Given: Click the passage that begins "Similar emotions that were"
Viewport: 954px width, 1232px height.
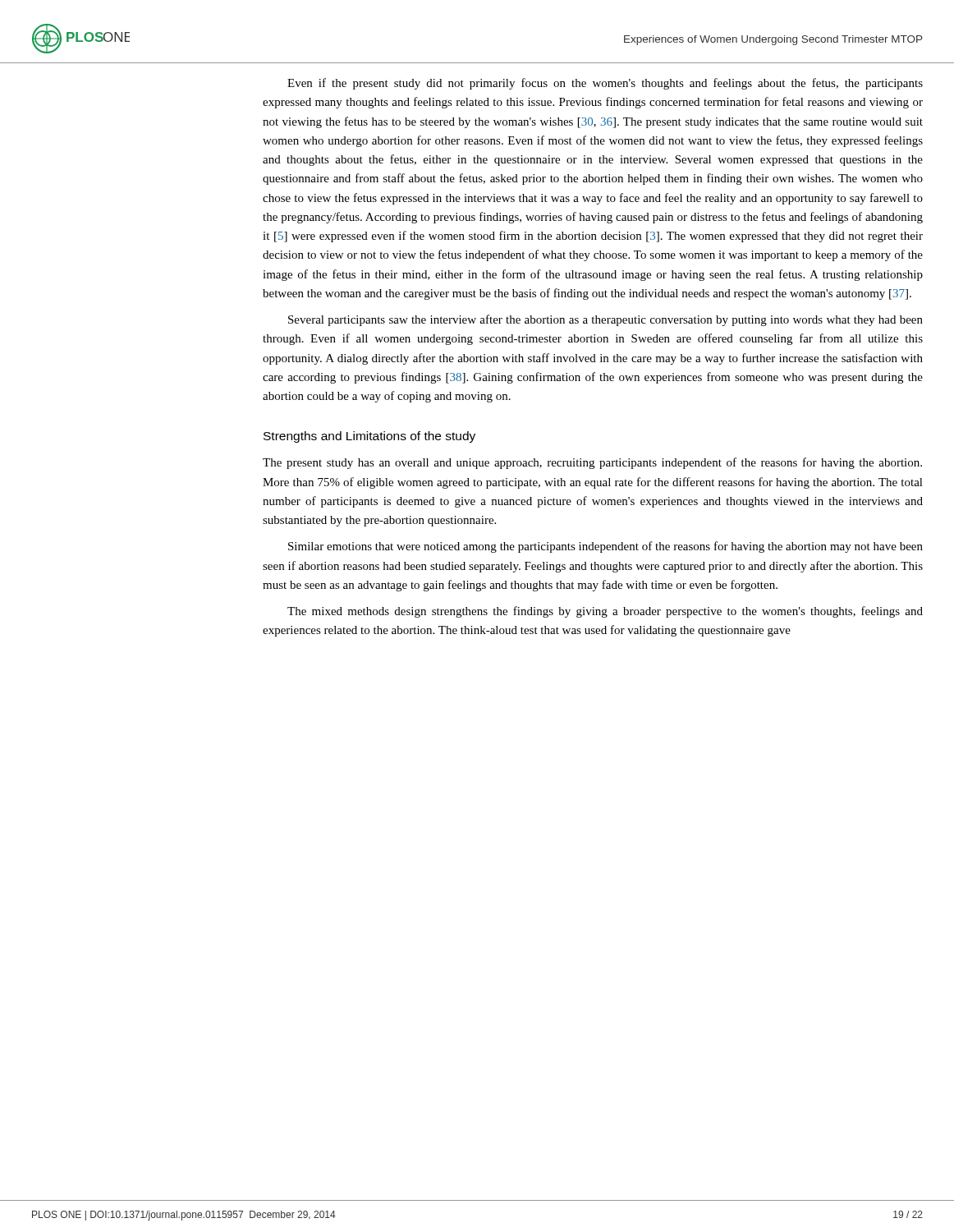Looking at the screenshot, I should [x=593, y=566].
